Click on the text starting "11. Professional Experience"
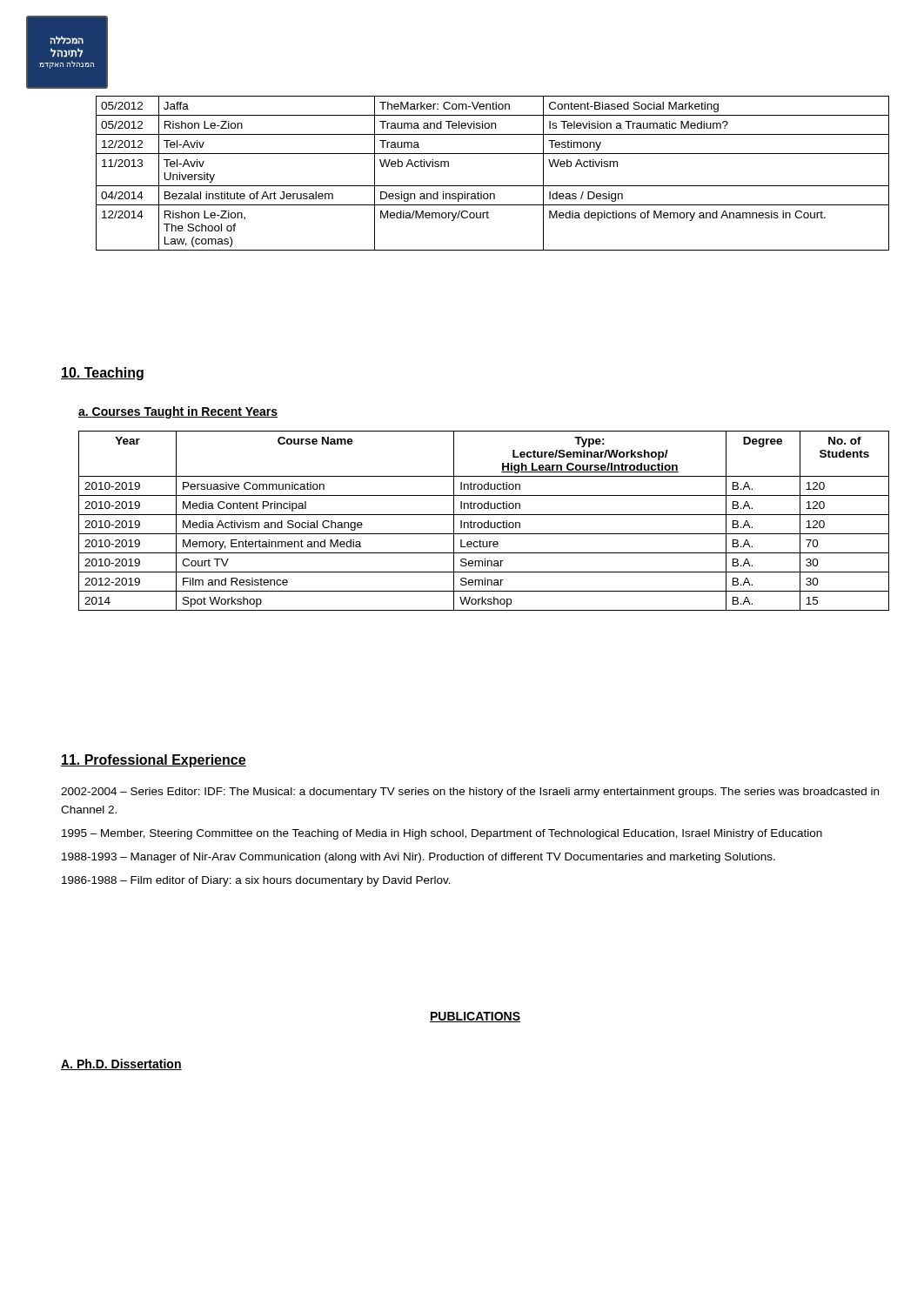924x1305 pixels. pos(153,760)
